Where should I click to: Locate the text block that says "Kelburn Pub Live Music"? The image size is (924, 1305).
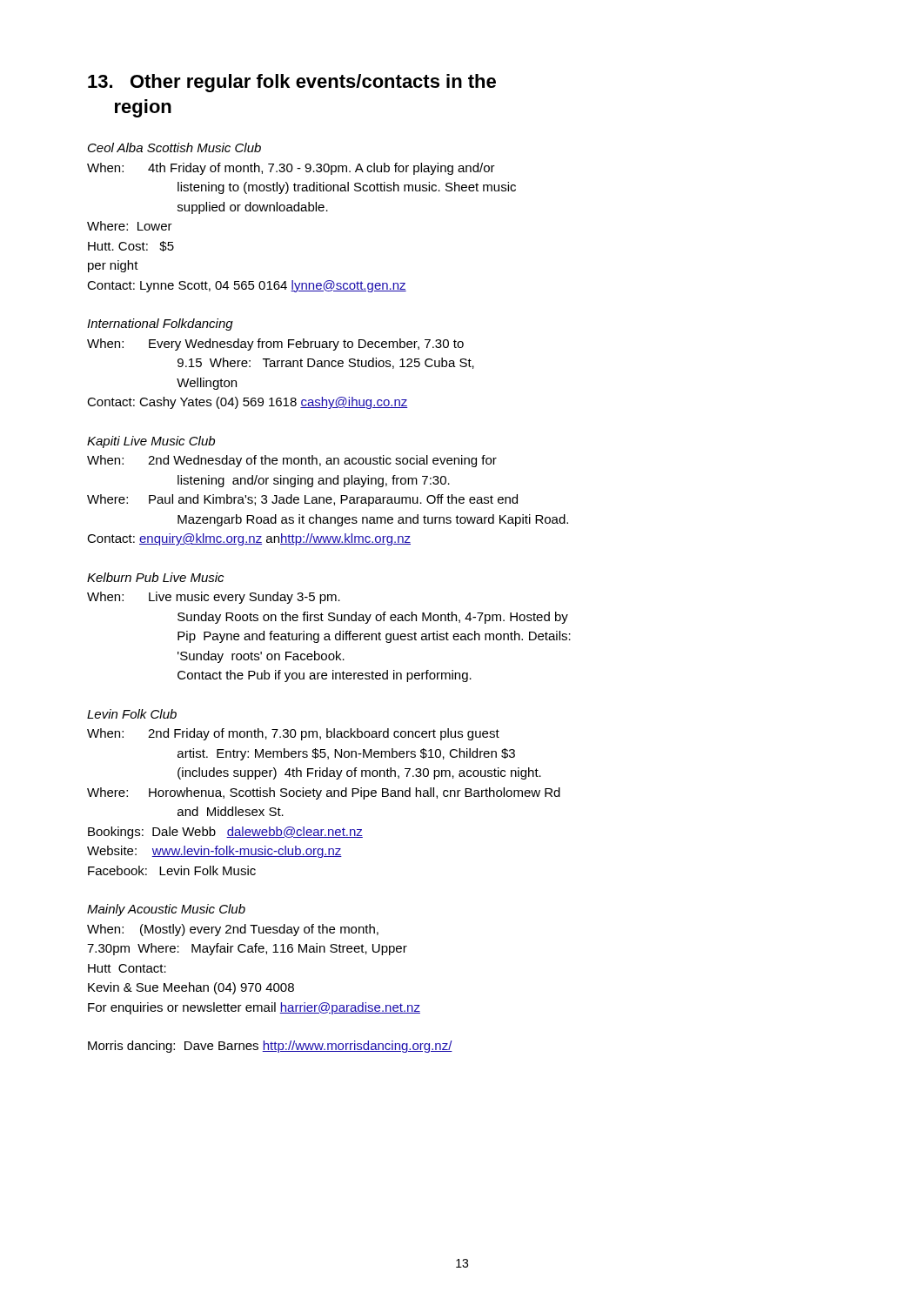pos(462,627)
